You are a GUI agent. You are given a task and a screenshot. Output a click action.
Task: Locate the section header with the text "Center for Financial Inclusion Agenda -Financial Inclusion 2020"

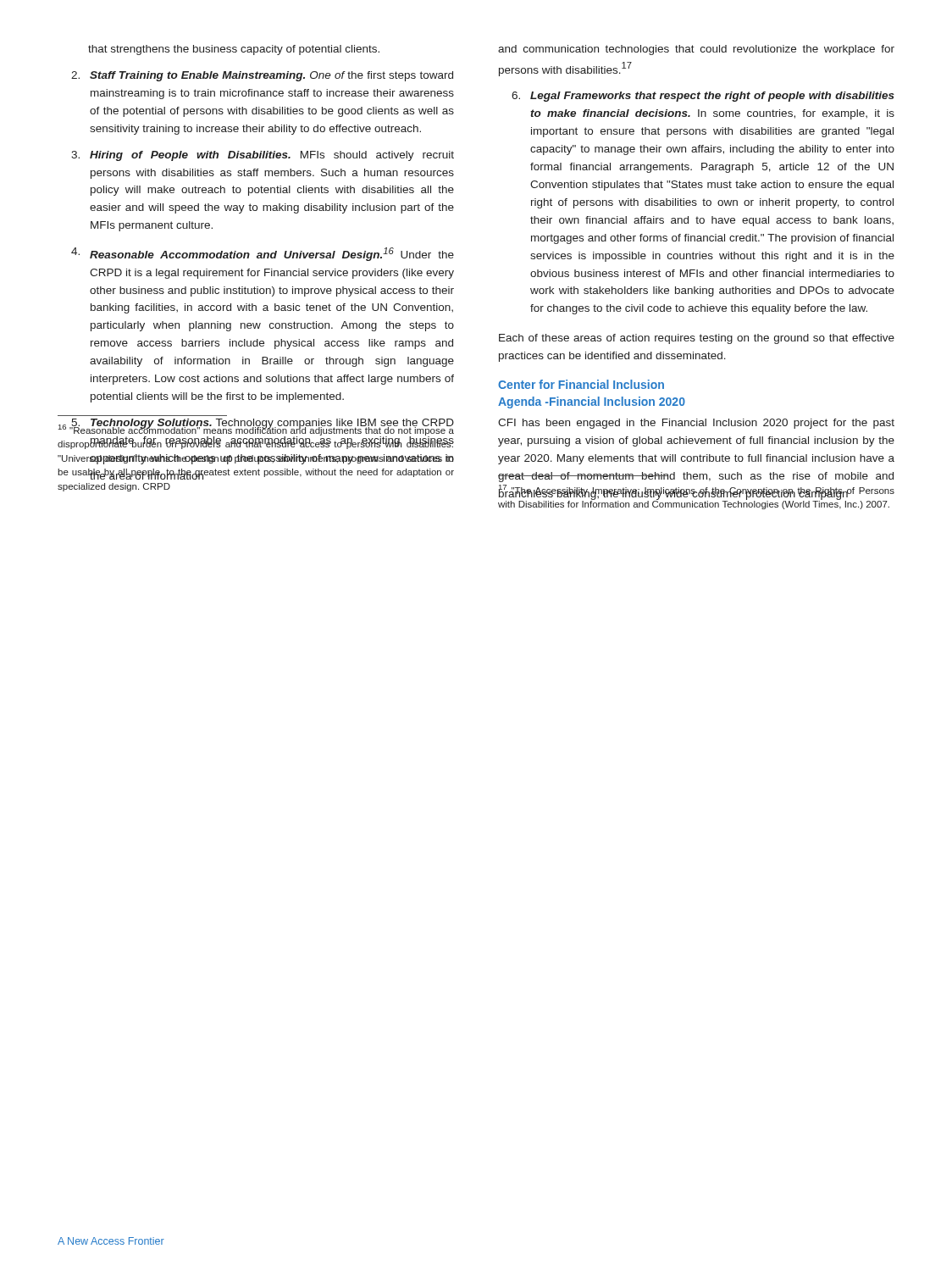click(592, 393)
